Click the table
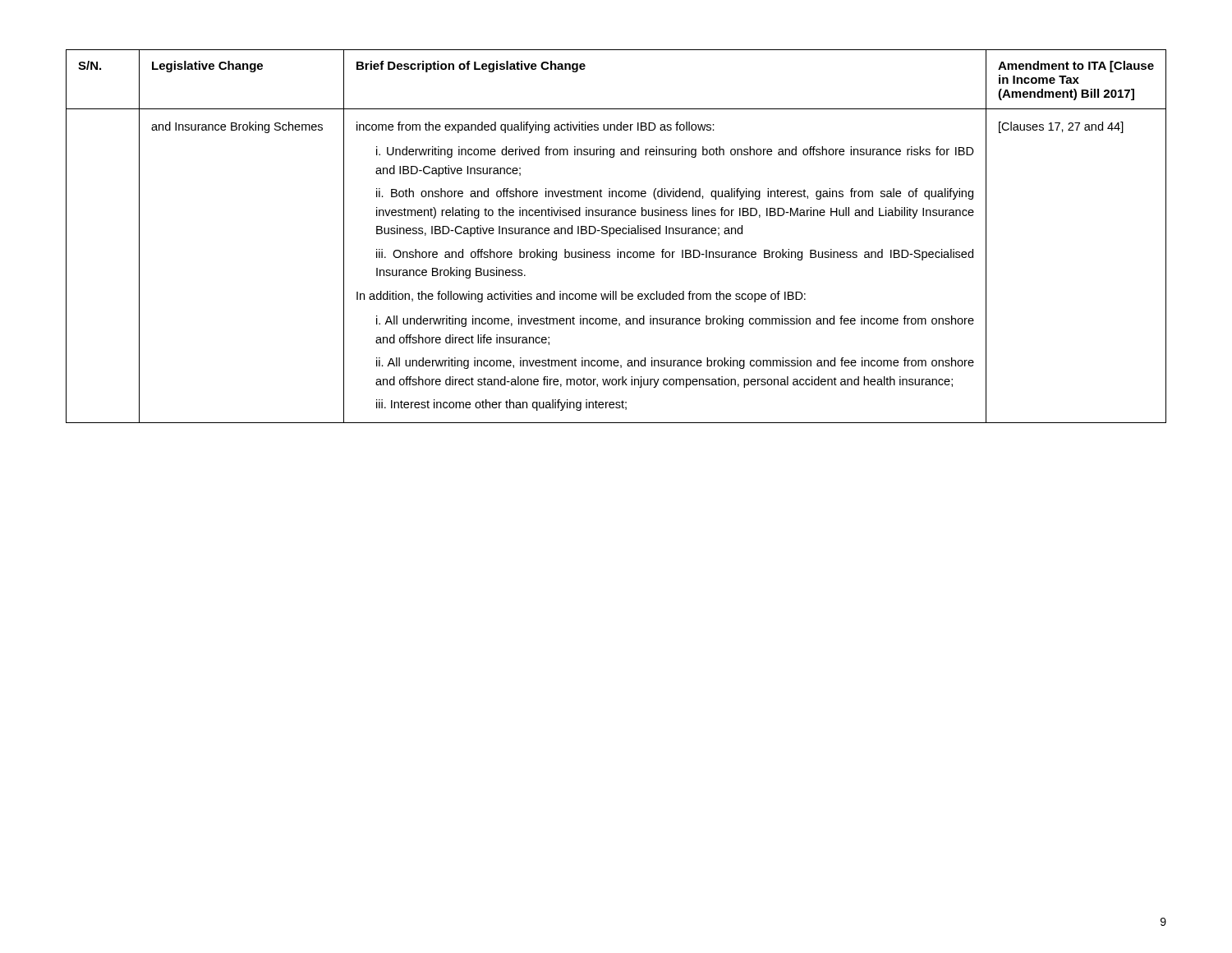Viewport: 1232px width, 953px height. tap(616, 236)
